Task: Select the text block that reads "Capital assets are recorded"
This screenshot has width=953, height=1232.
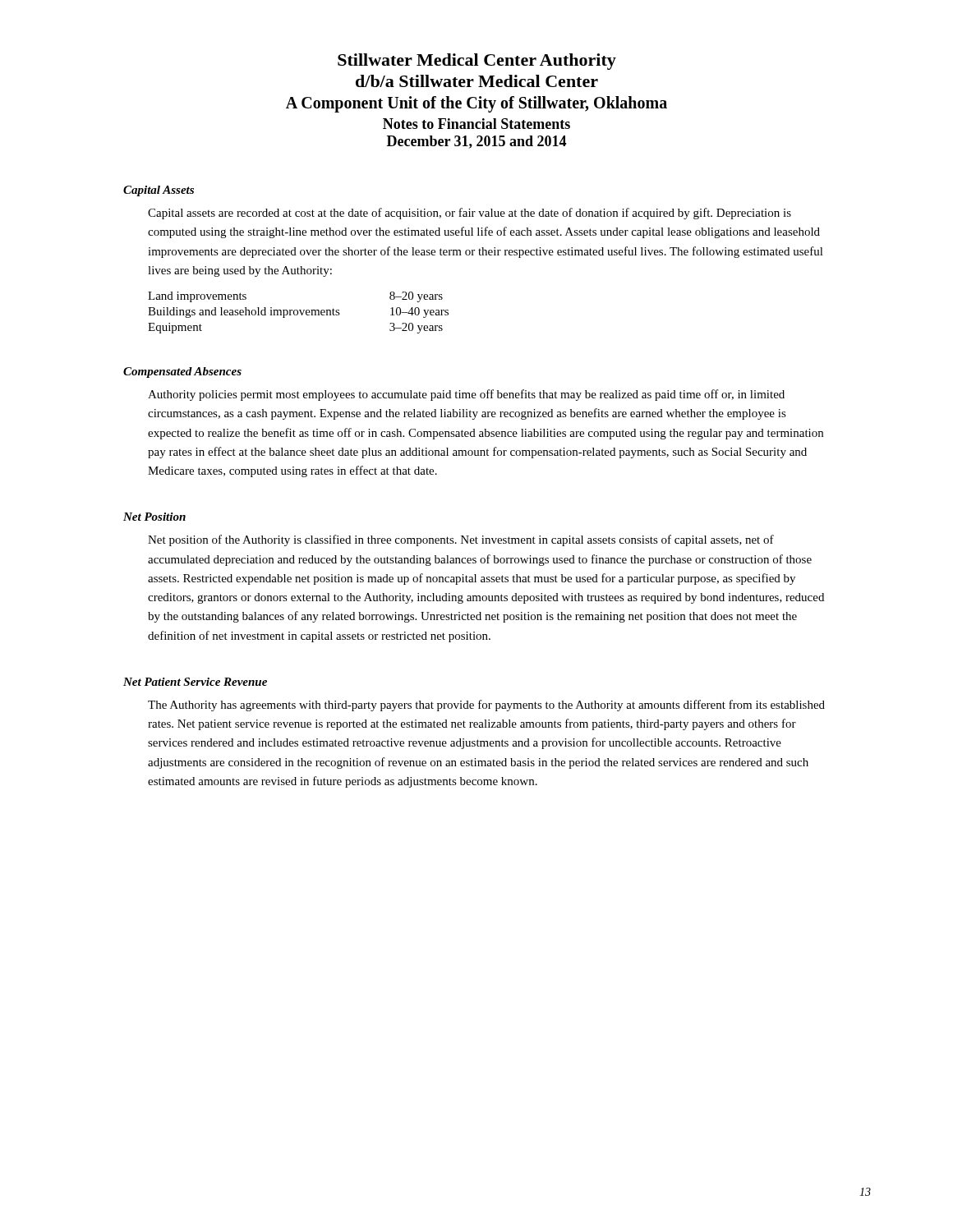Action: pos(486,241)
